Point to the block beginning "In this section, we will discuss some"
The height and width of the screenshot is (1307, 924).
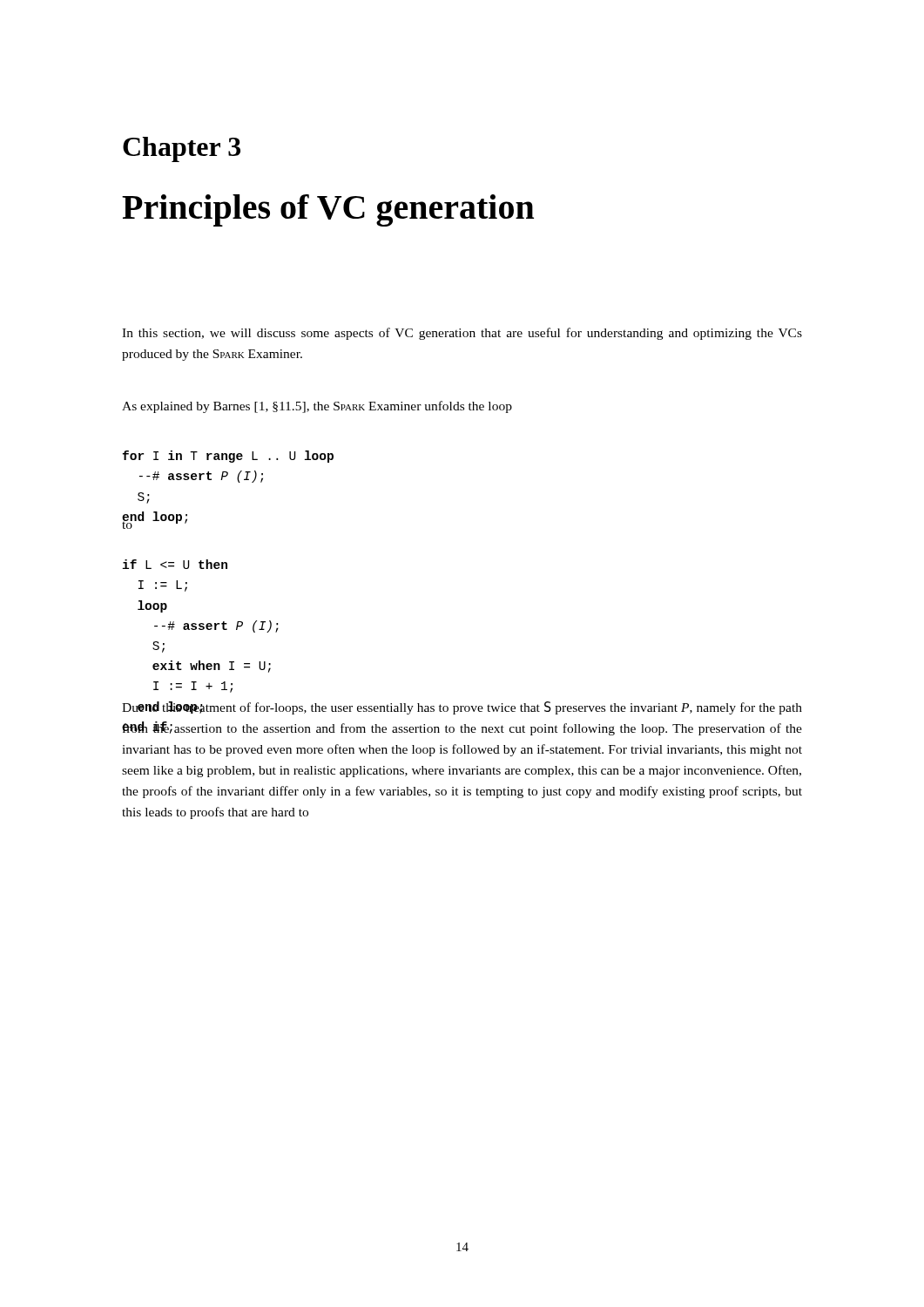(x=462, y=343)
